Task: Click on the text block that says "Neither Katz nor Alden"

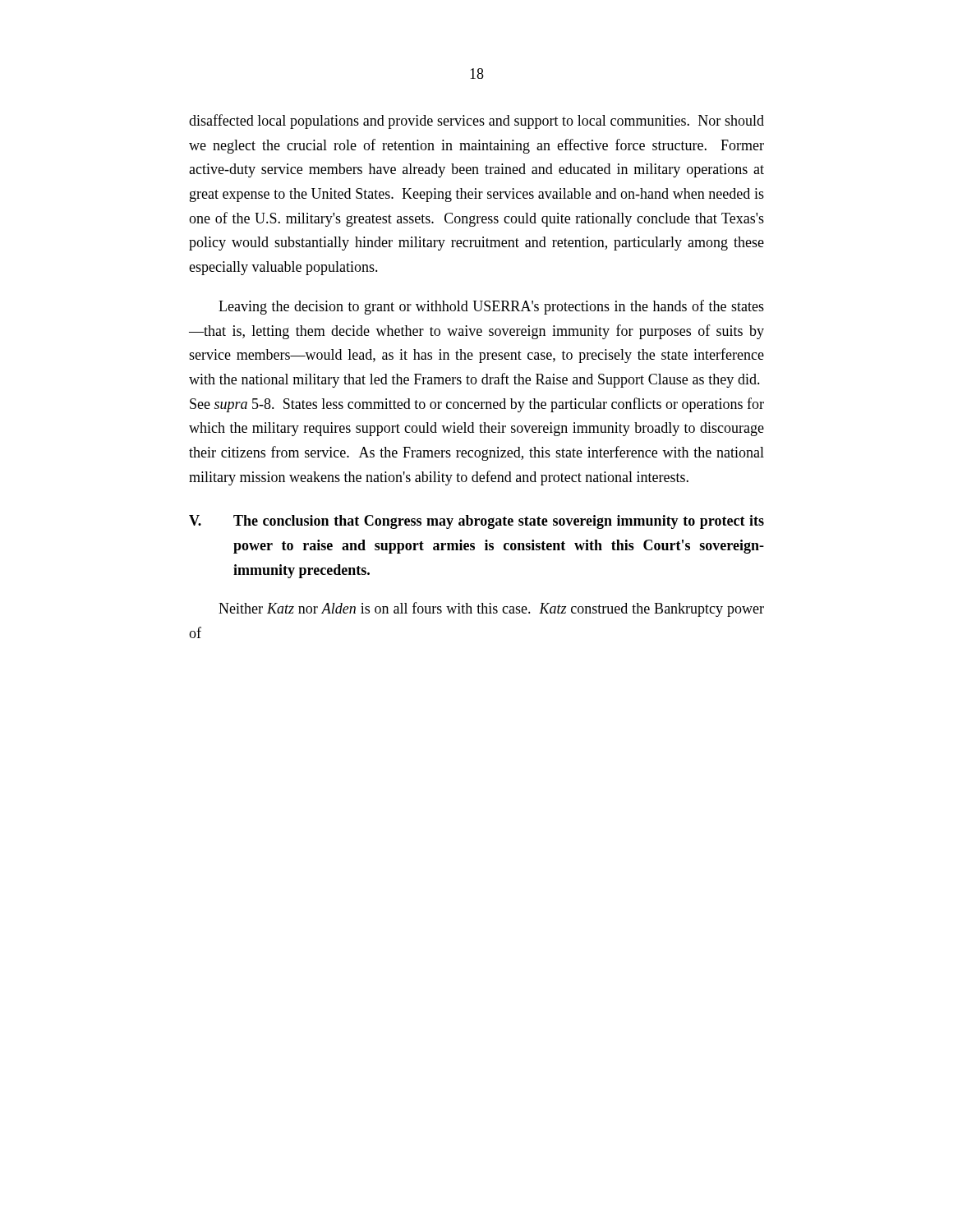Action: (476, 621)
